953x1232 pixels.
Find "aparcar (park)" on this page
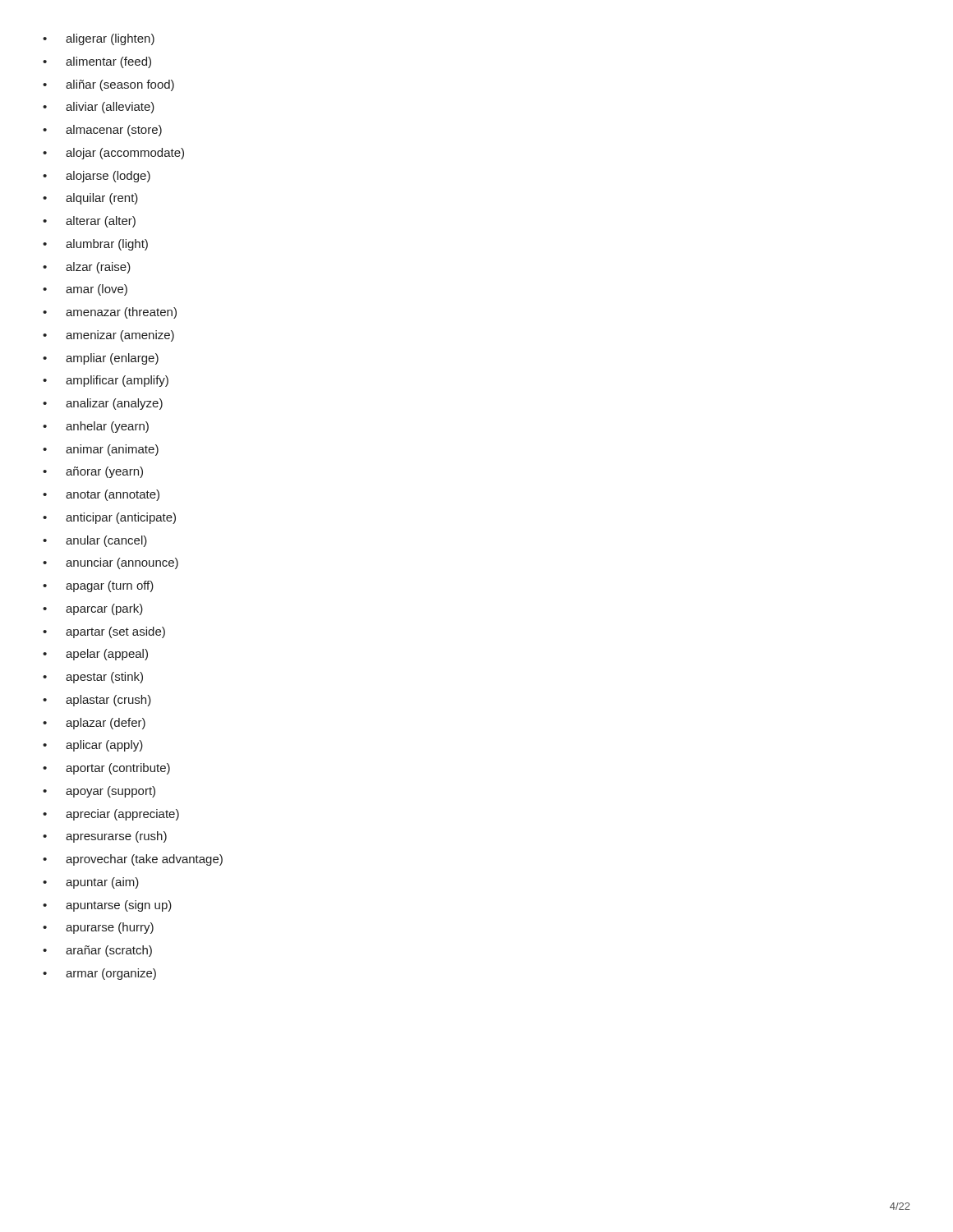coord(93,609)
